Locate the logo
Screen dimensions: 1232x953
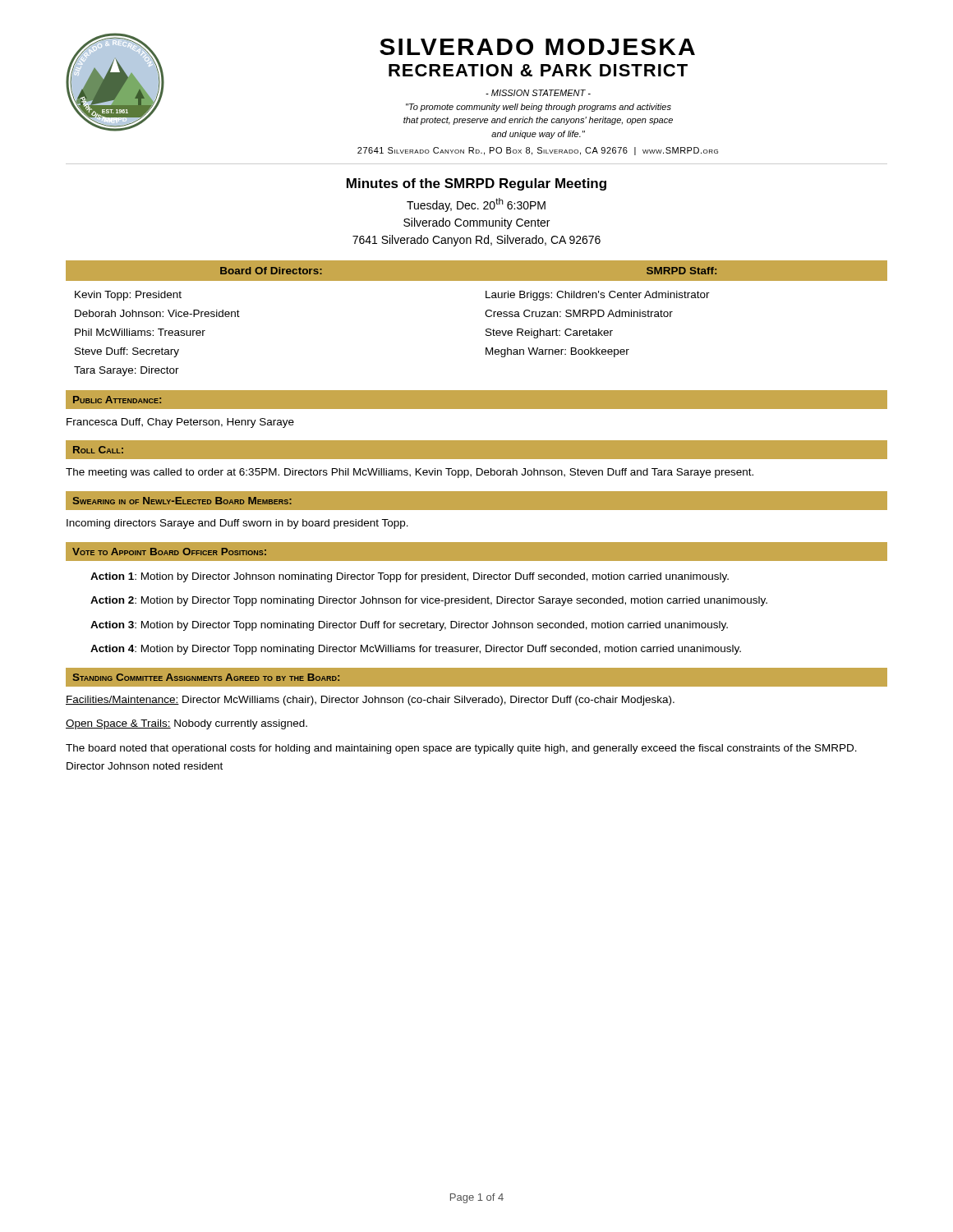pyautogui.click(x=119, y=83)
